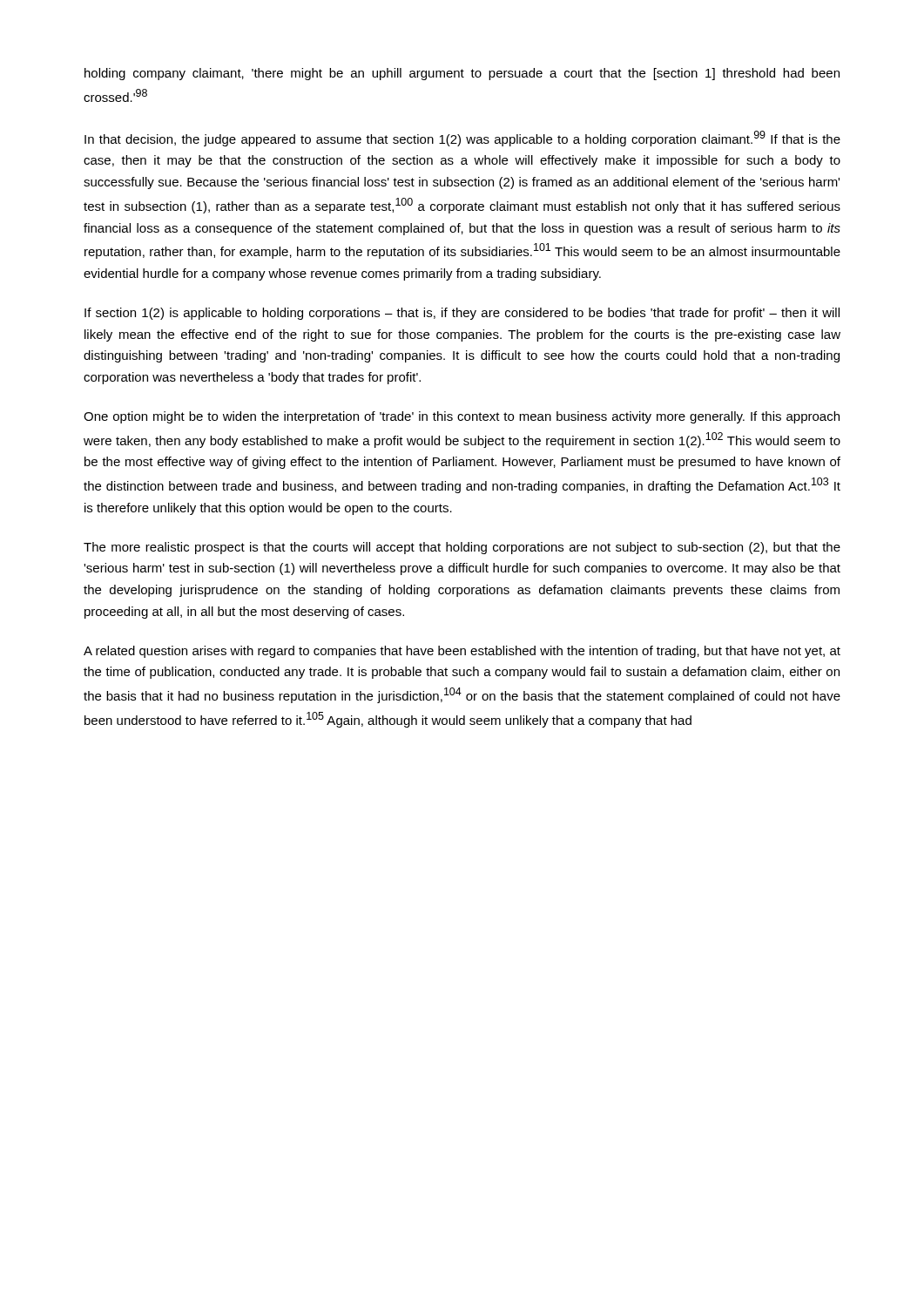Click the passage that begins "One option might be to"
The height and width of the screenshot is (1307, 924).
462,462
